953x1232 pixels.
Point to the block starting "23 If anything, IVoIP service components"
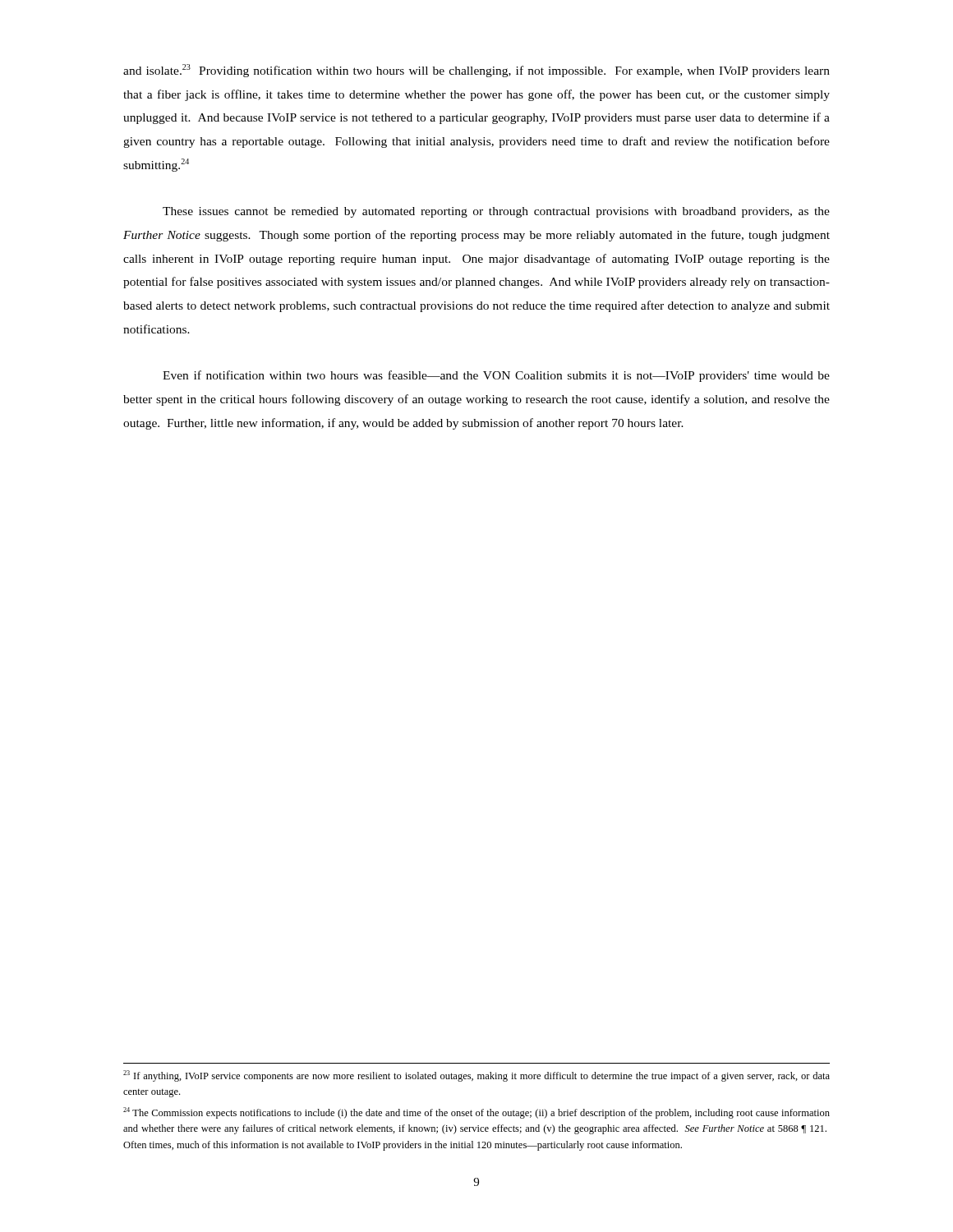click(x=476, y=1083)
